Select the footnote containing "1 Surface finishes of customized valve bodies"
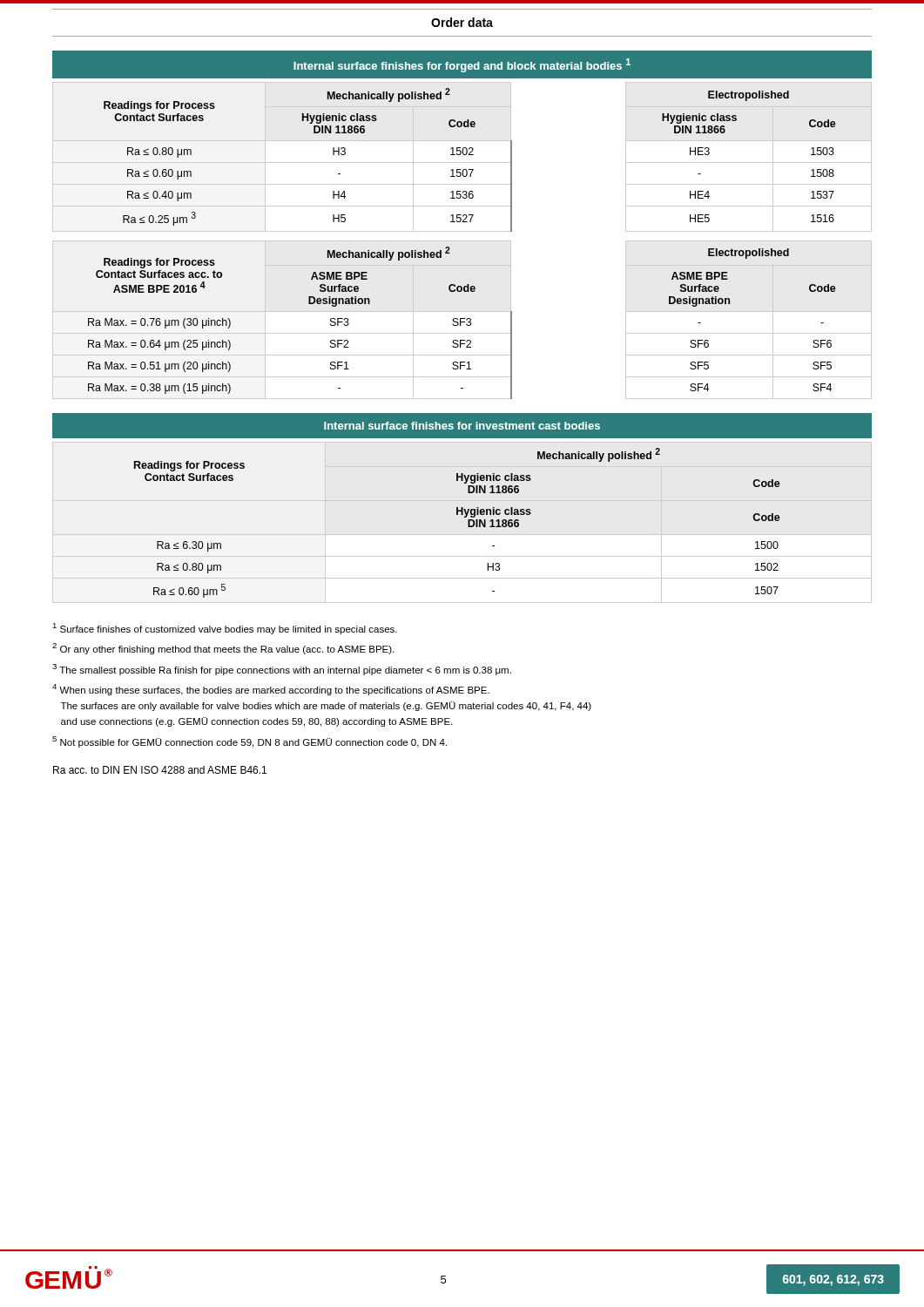Image resolution: width=924 pixels, height=1307 pixels. pos(225,627)
